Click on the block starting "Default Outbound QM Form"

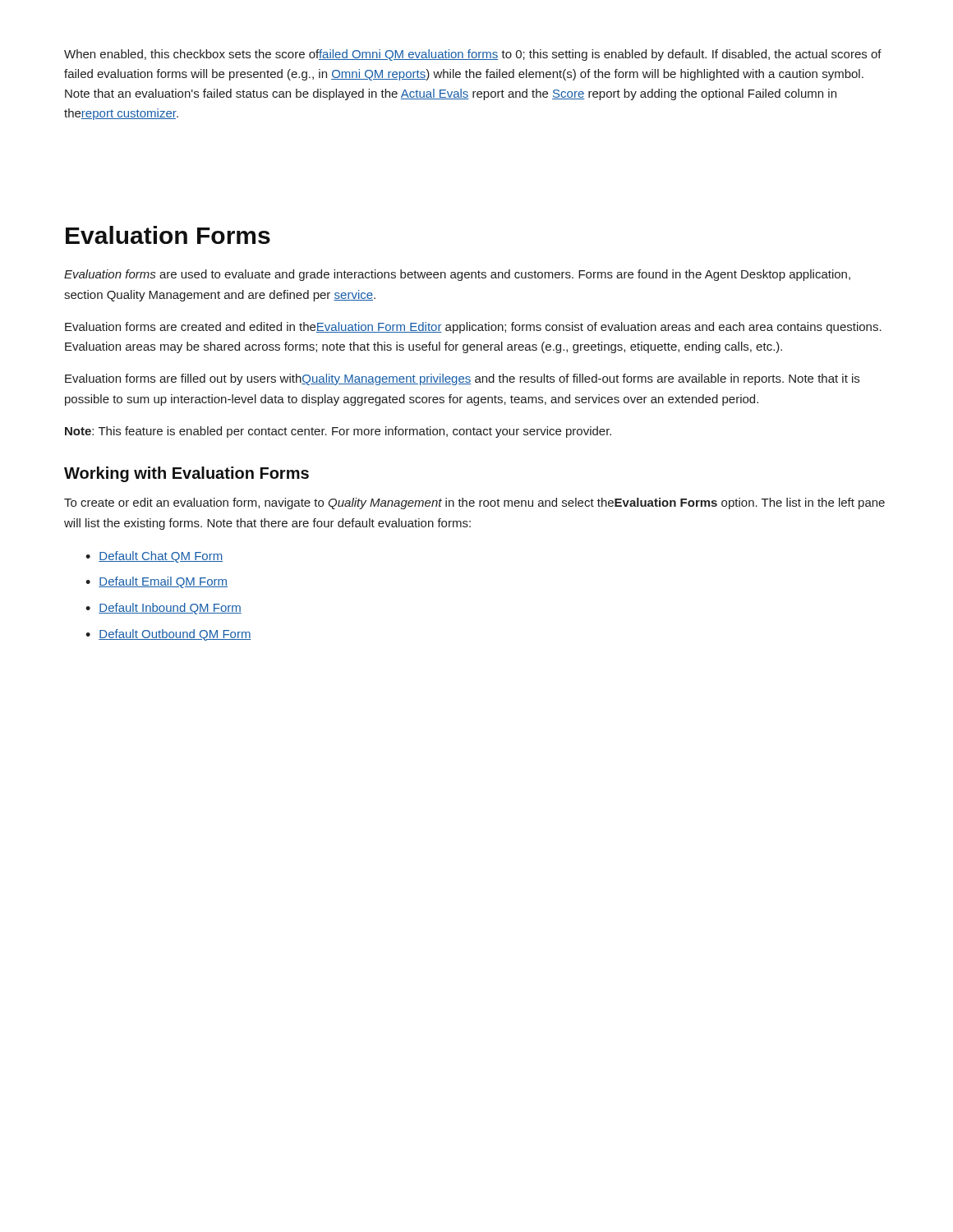(x=175, y=633)
